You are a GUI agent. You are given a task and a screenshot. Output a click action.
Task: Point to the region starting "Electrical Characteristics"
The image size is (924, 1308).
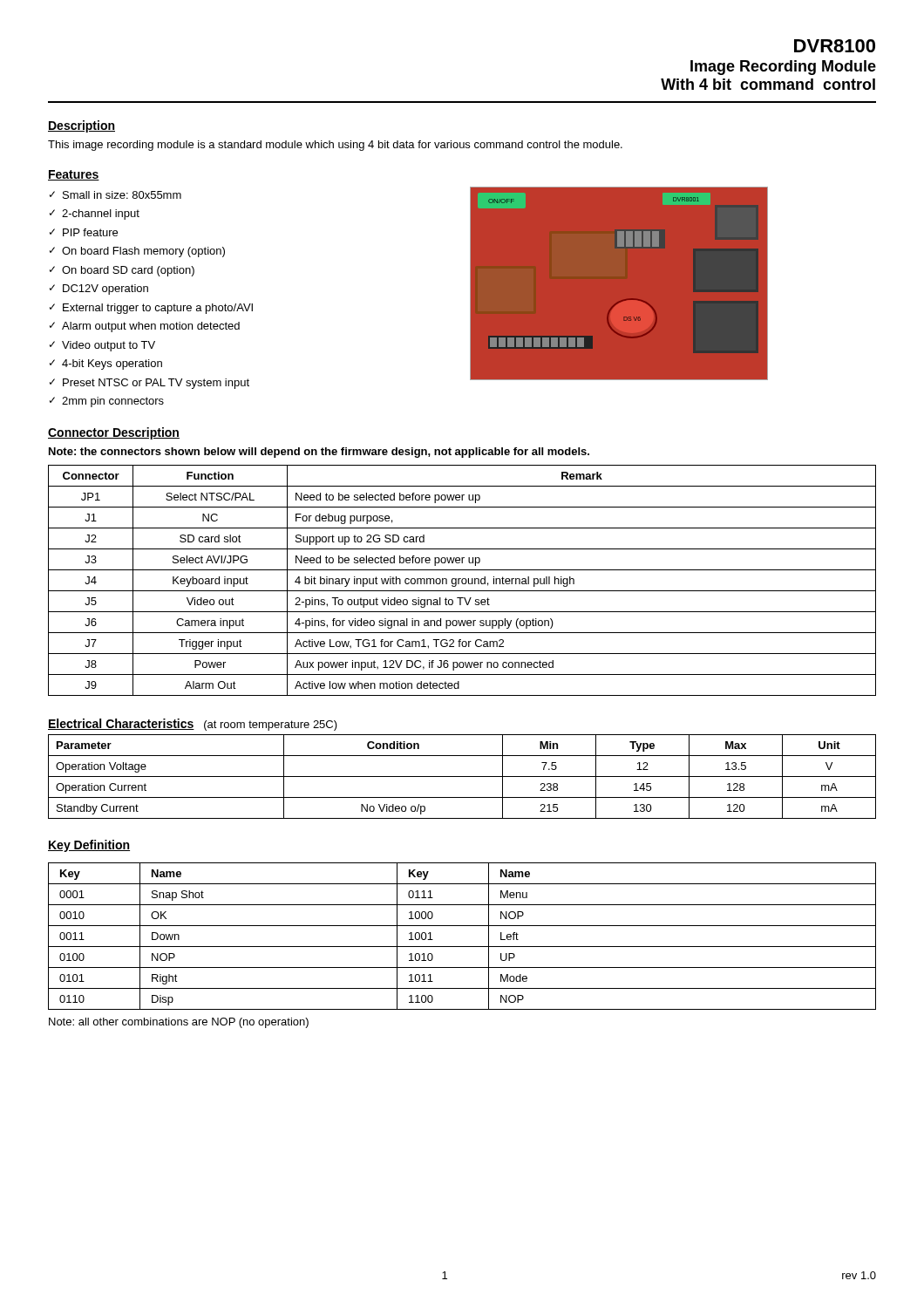pos(121,724)
